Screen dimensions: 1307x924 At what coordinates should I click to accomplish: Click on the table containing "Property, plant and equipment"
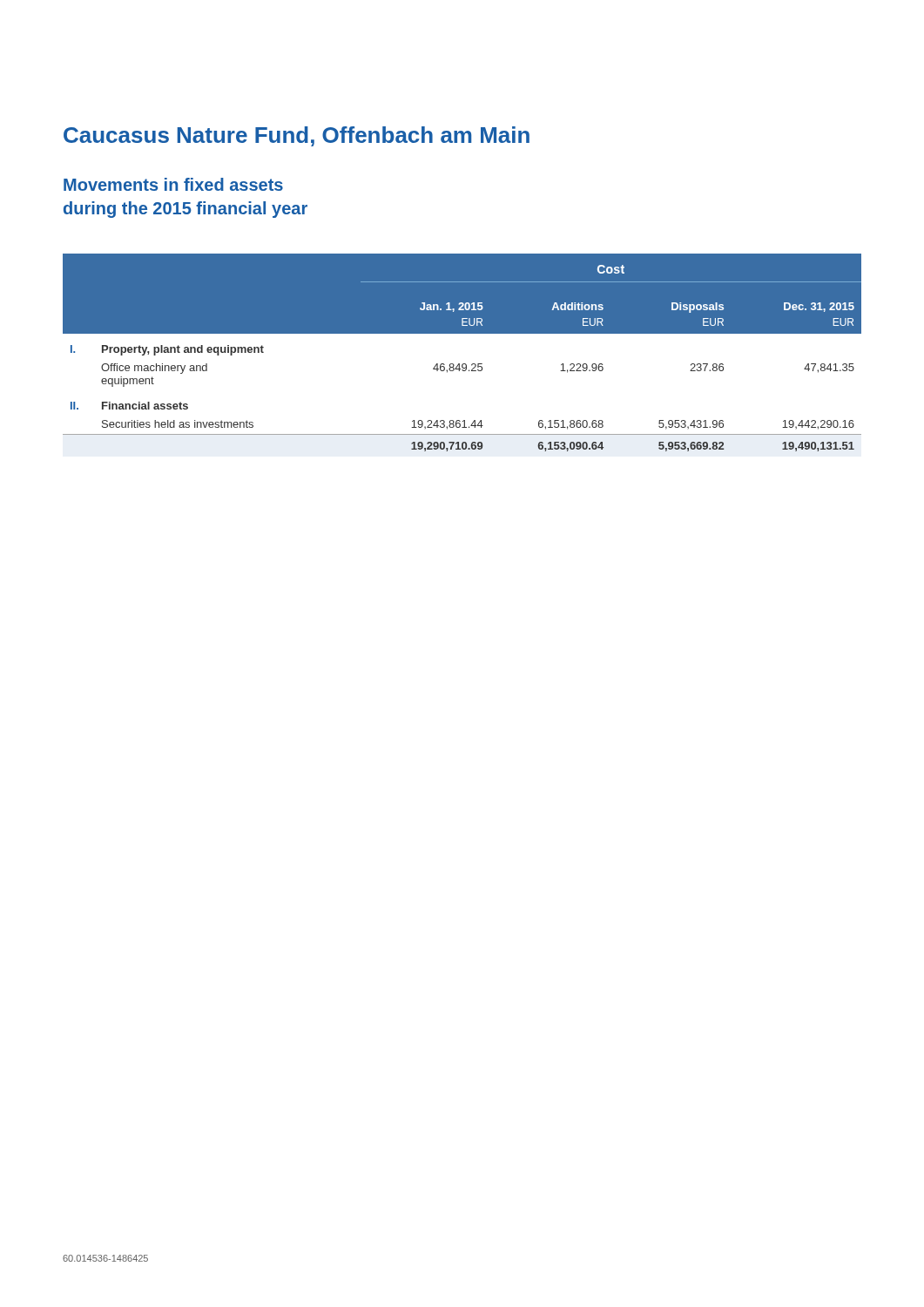click(x=462, y=355)
